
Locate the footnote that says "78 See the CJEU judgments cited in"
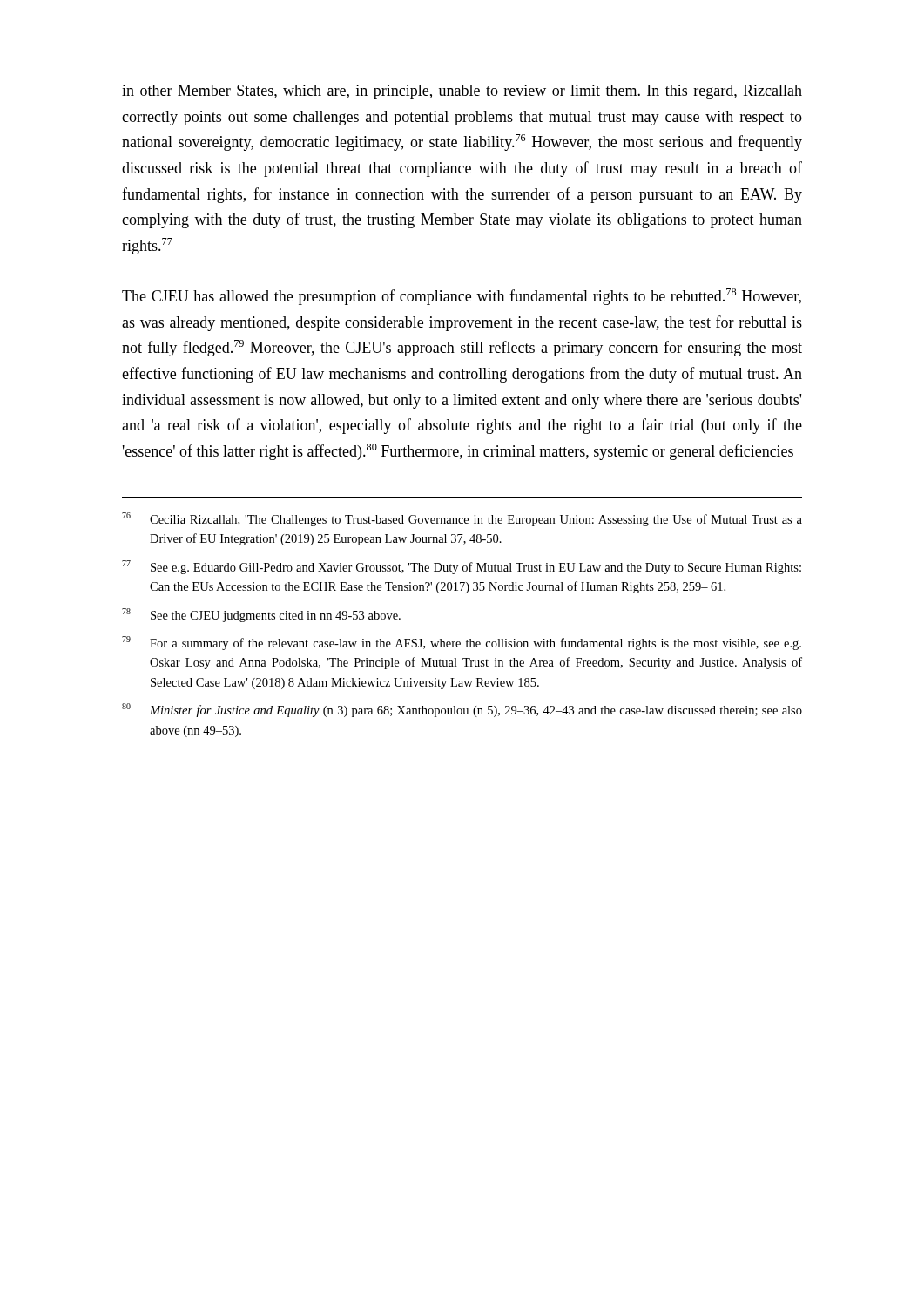(261, 615)
